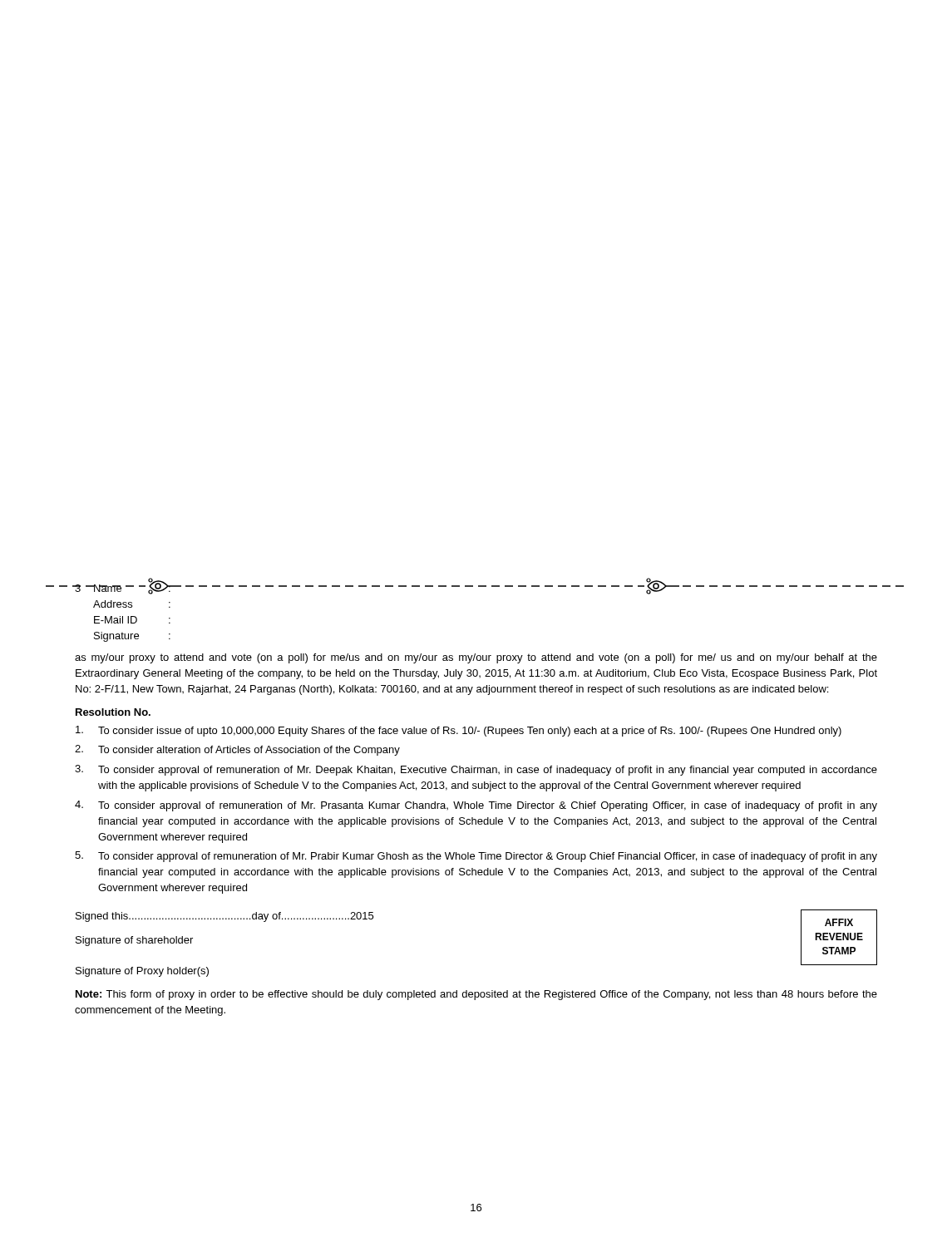Click on the list item that reads "3 Name :"
The height and width of the screenshot is (1247, 952).
tap(129, 588)
